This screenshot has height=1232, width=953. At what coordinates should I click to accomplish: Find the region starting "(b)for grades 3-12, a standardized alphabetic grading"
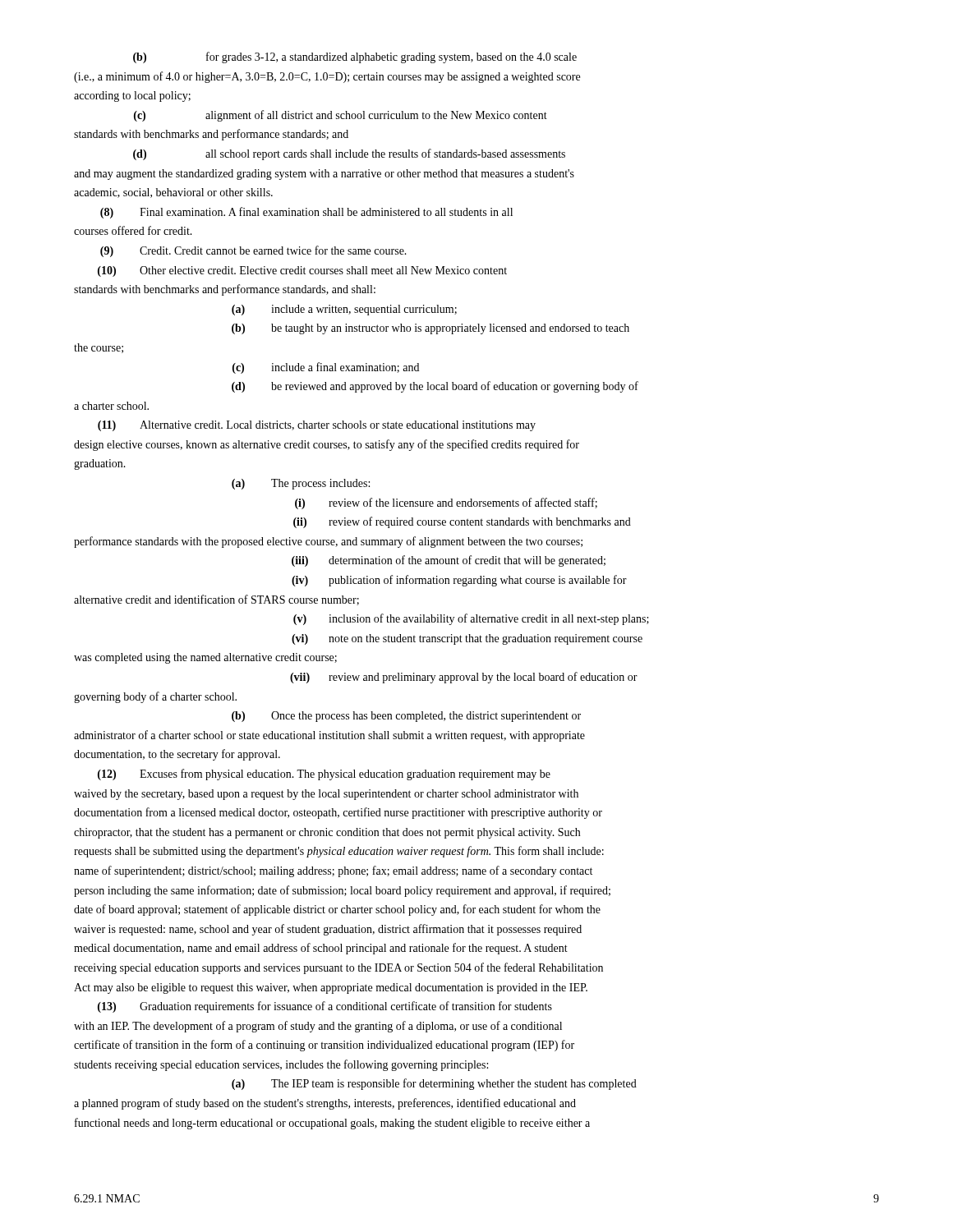(x=476, y=77)
